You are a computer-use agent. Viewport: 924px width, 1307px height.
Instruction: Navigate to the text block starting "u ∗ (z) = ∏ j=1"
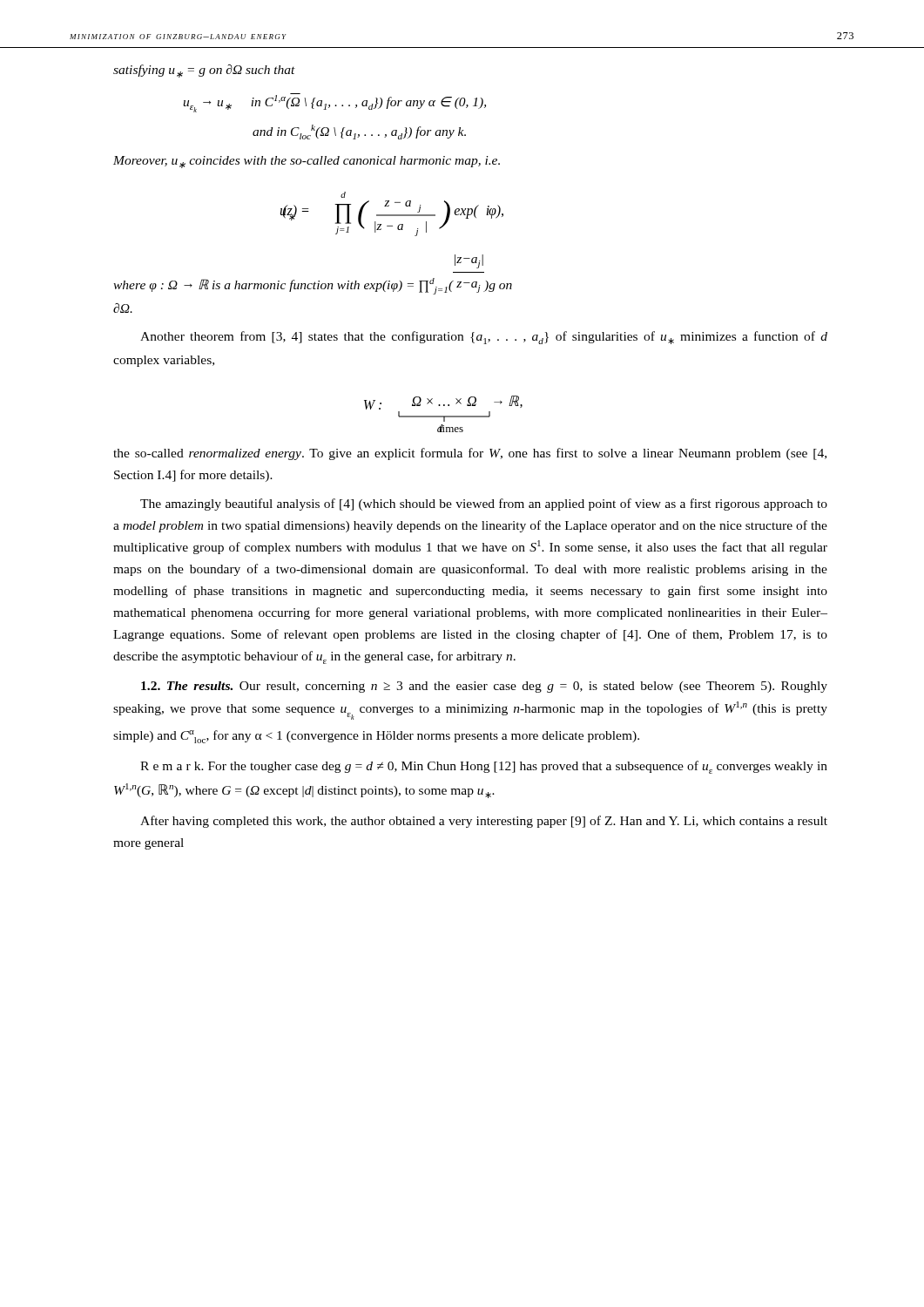(470, 212)
